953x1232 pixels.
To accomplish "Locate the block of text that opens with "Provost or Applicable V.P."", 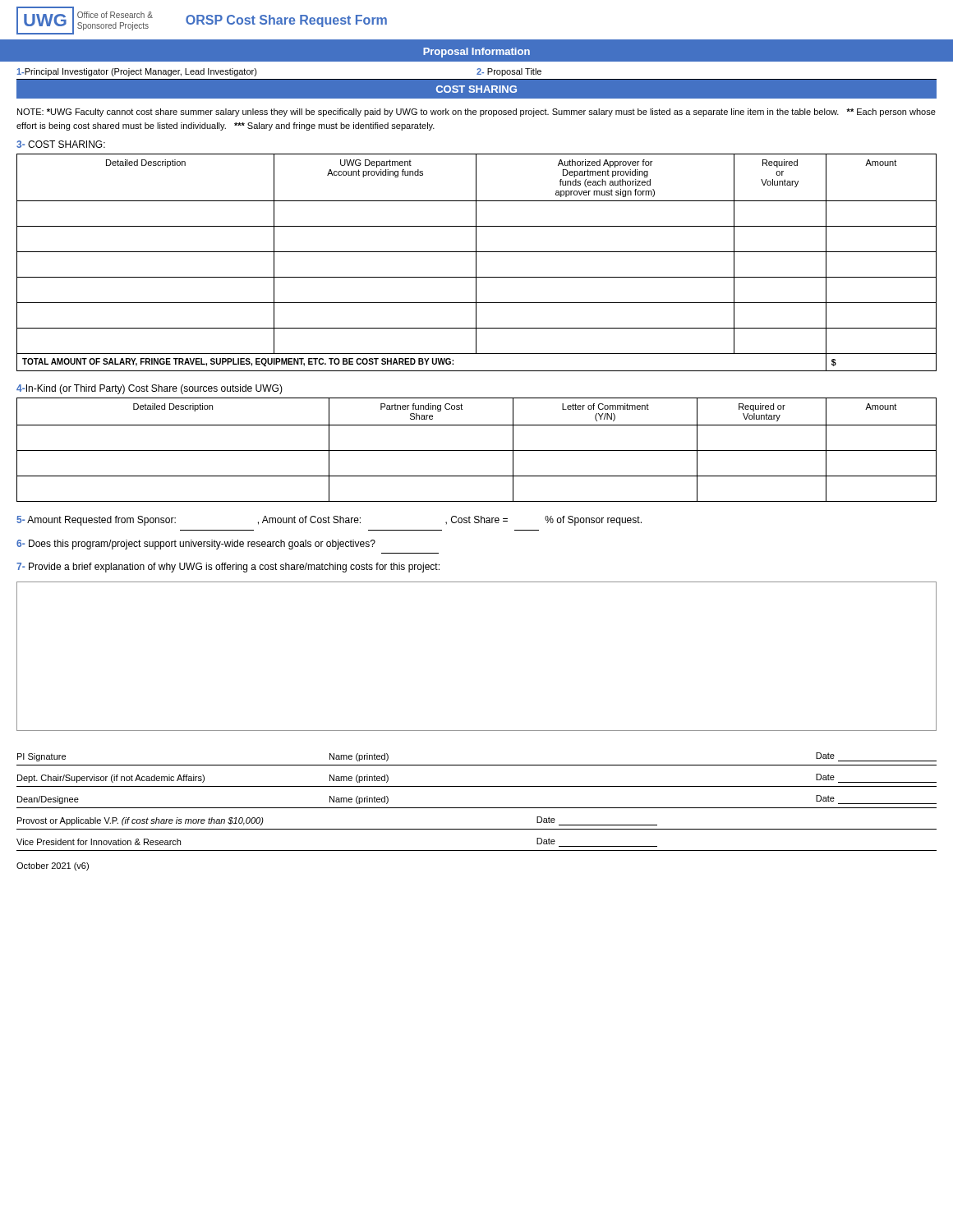I will [x=476, y=819].
